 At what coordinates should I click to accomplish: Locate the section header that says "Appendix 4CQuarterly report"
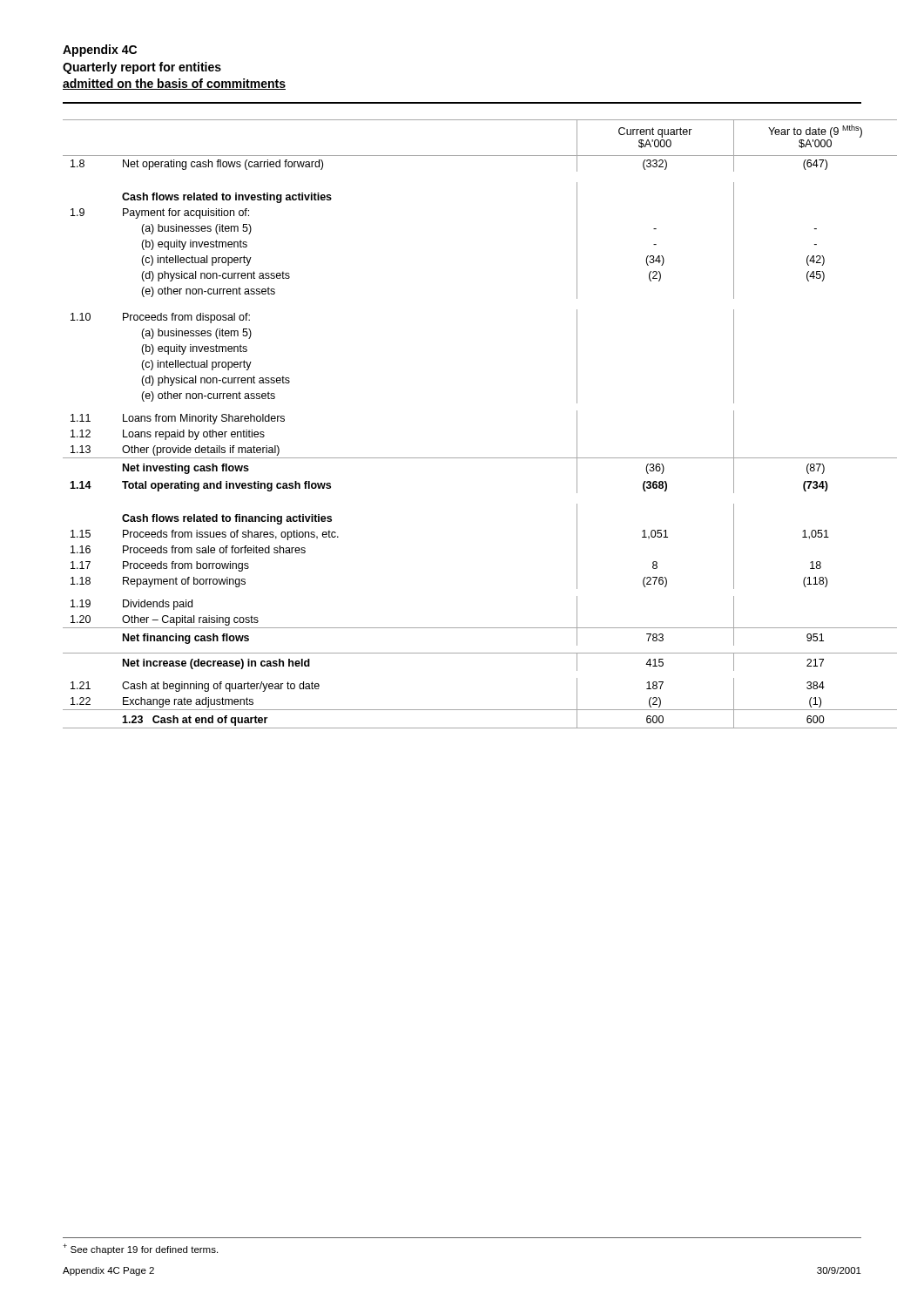[x=100, y=51]
